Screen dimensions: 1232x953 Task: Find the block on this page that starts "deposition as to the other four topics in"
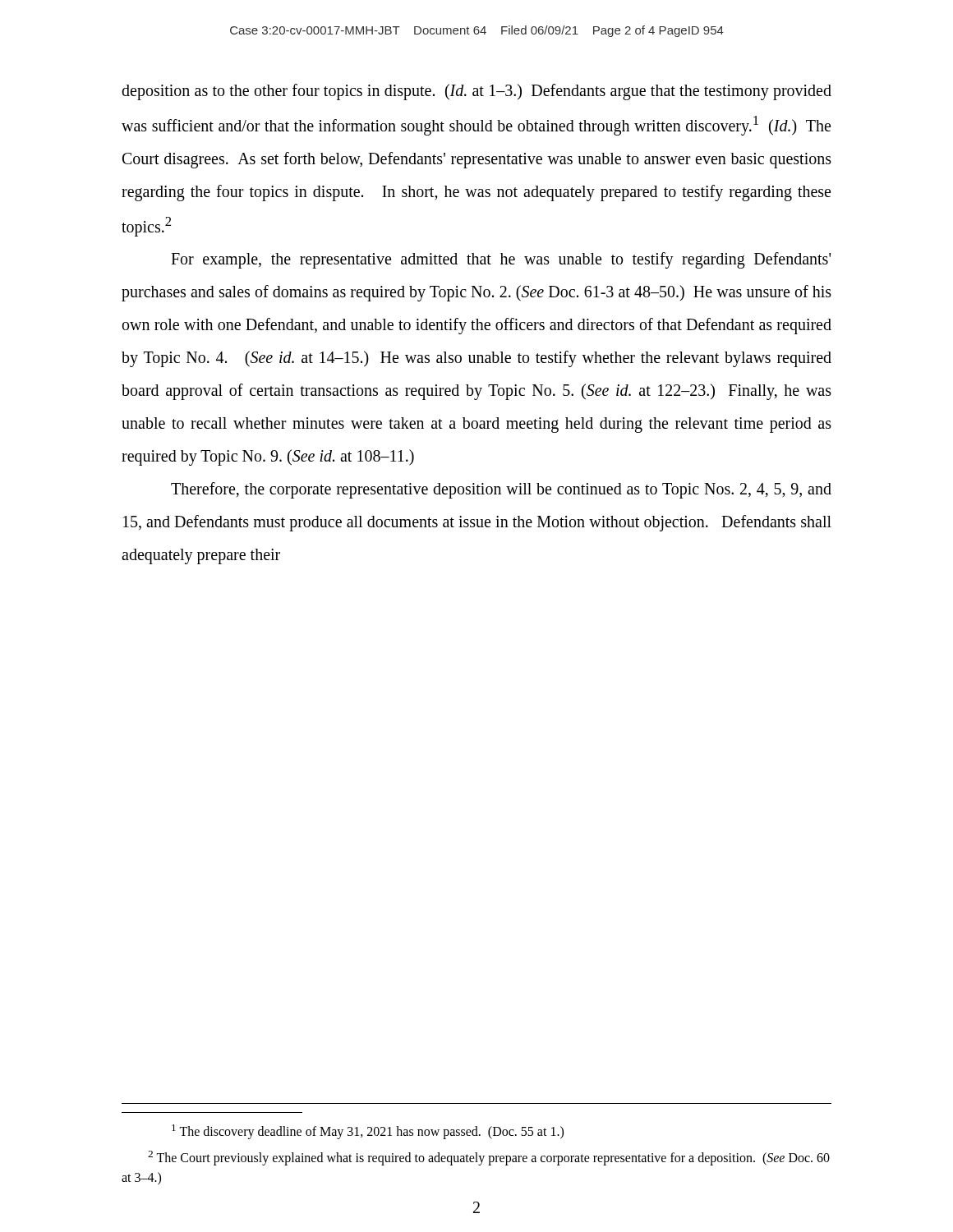476,158
